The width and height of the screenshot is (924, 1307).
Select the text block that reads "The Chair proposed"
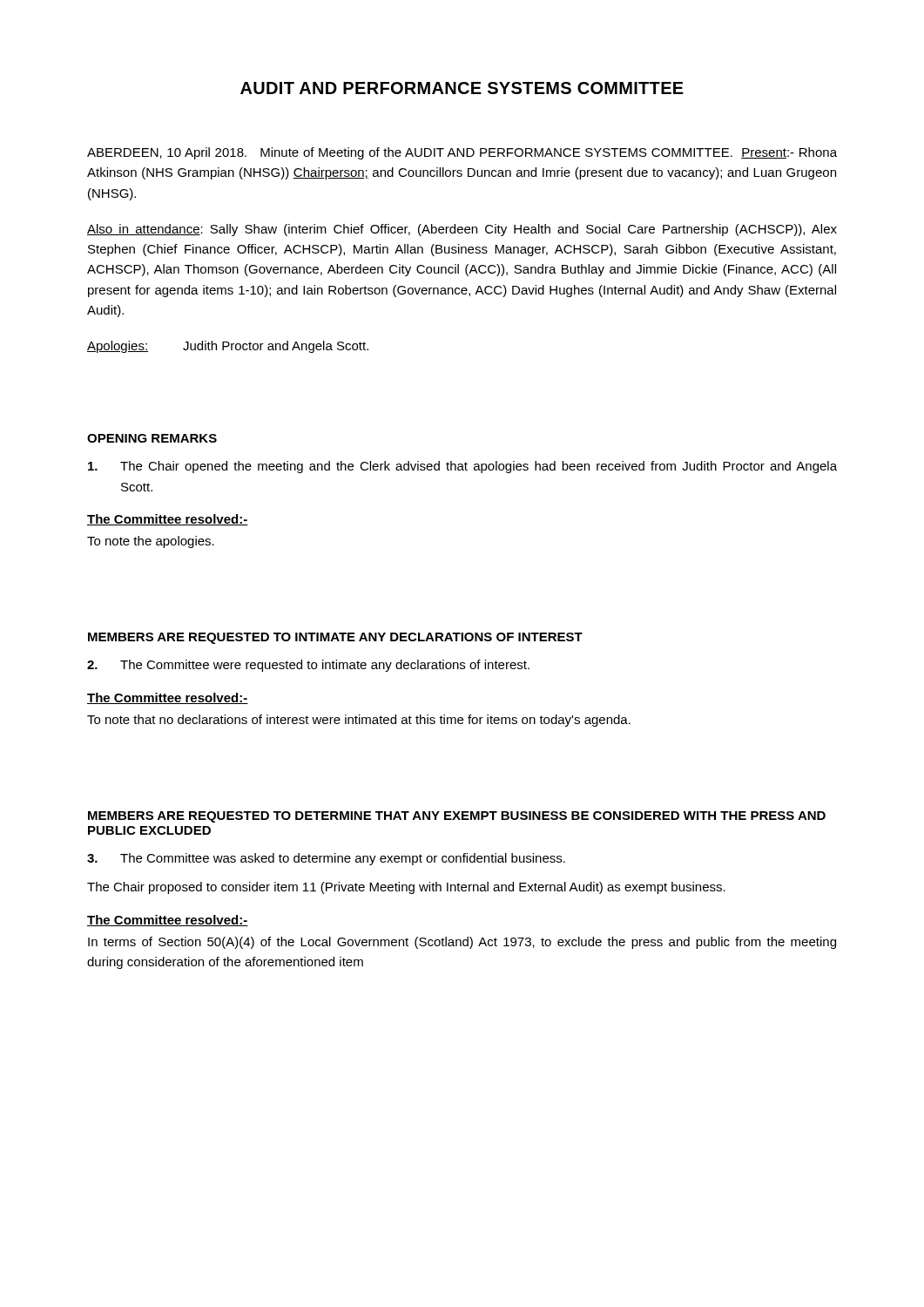tap(407, 887)
